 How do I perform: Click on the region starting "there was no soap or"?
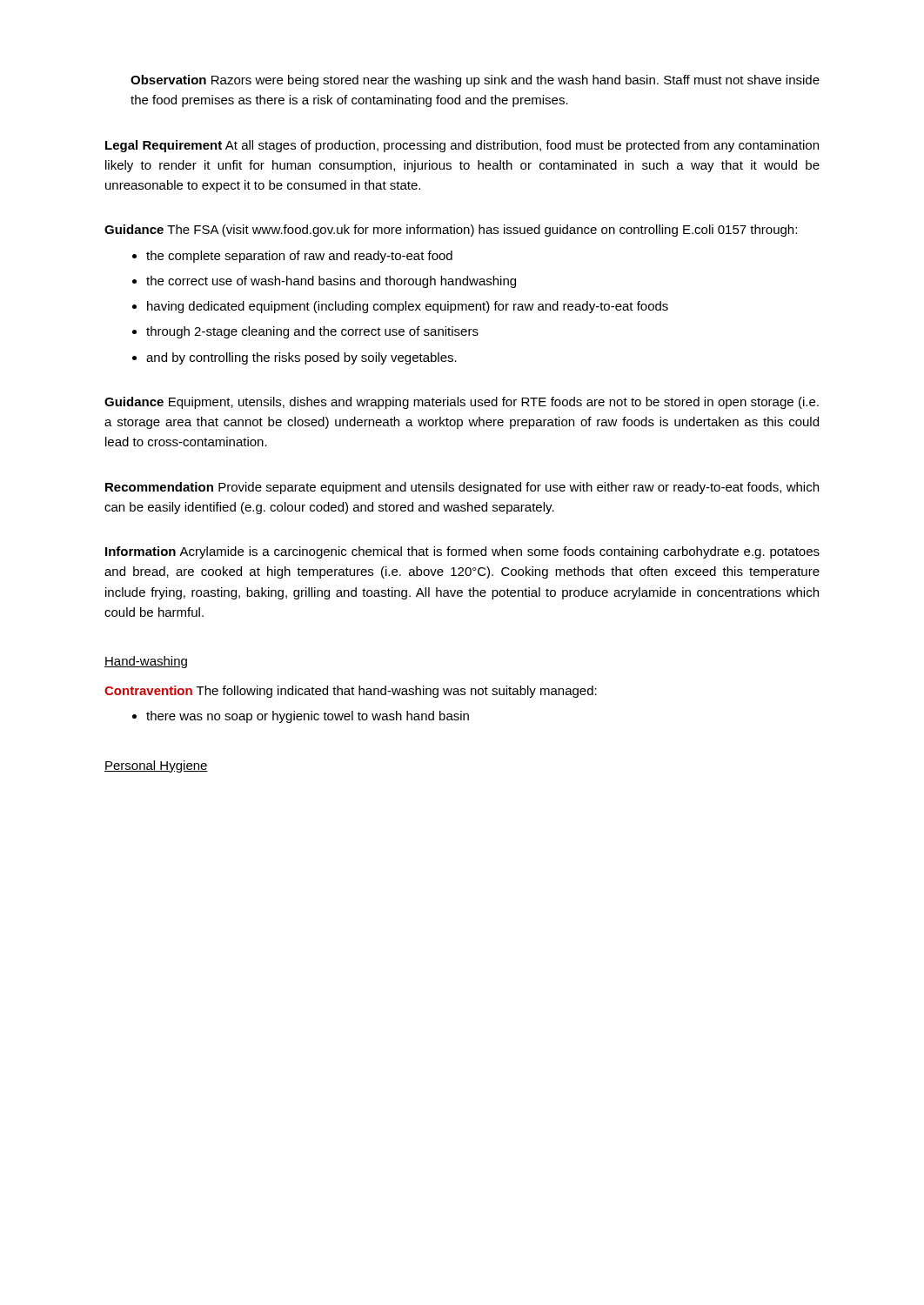[471, 716]
